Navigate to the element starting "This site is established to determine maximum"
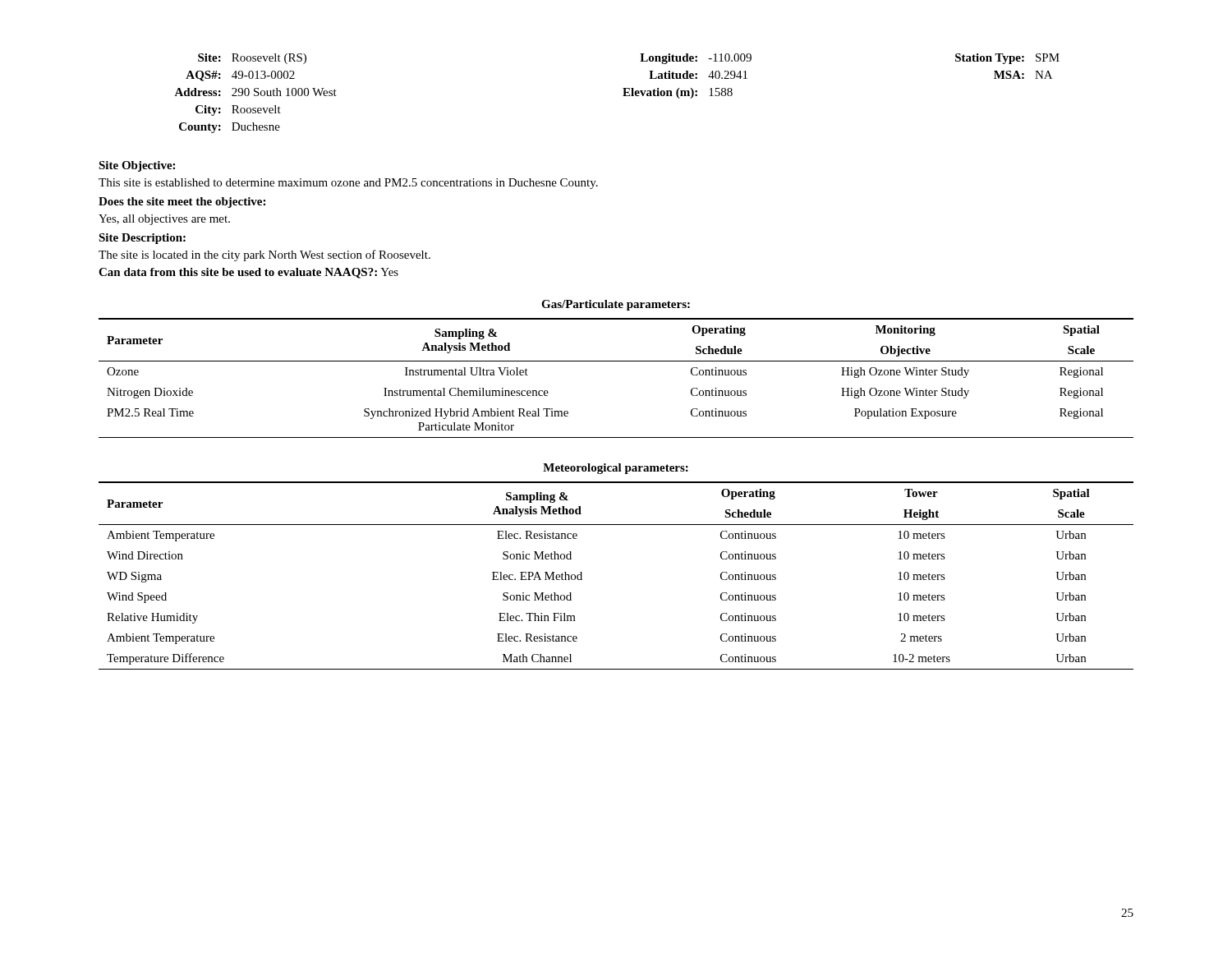The height and width of the screenshot is (953, 1232). pos(348,182)
